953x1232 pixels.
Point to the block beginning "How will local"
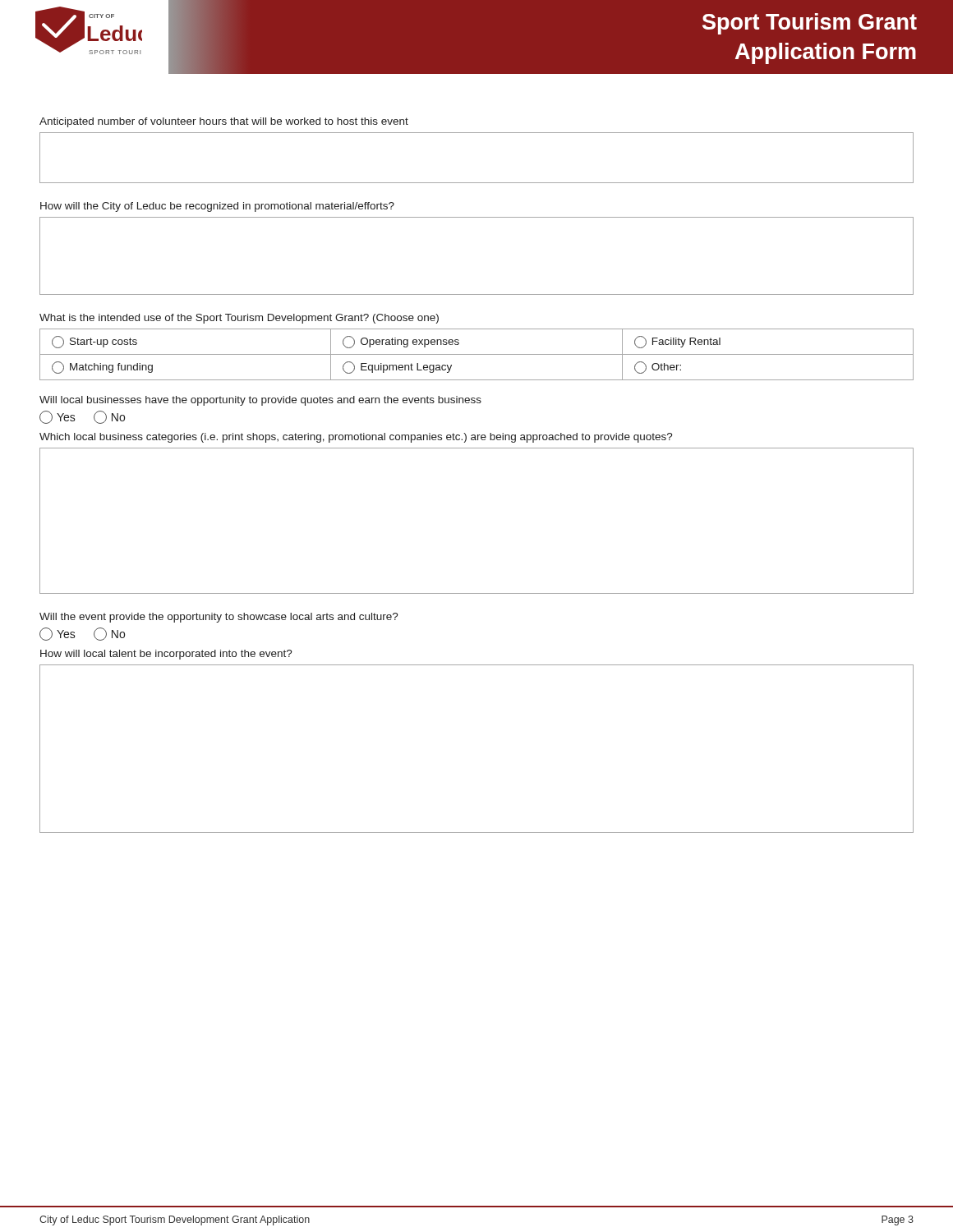click(x=166, y=653)
